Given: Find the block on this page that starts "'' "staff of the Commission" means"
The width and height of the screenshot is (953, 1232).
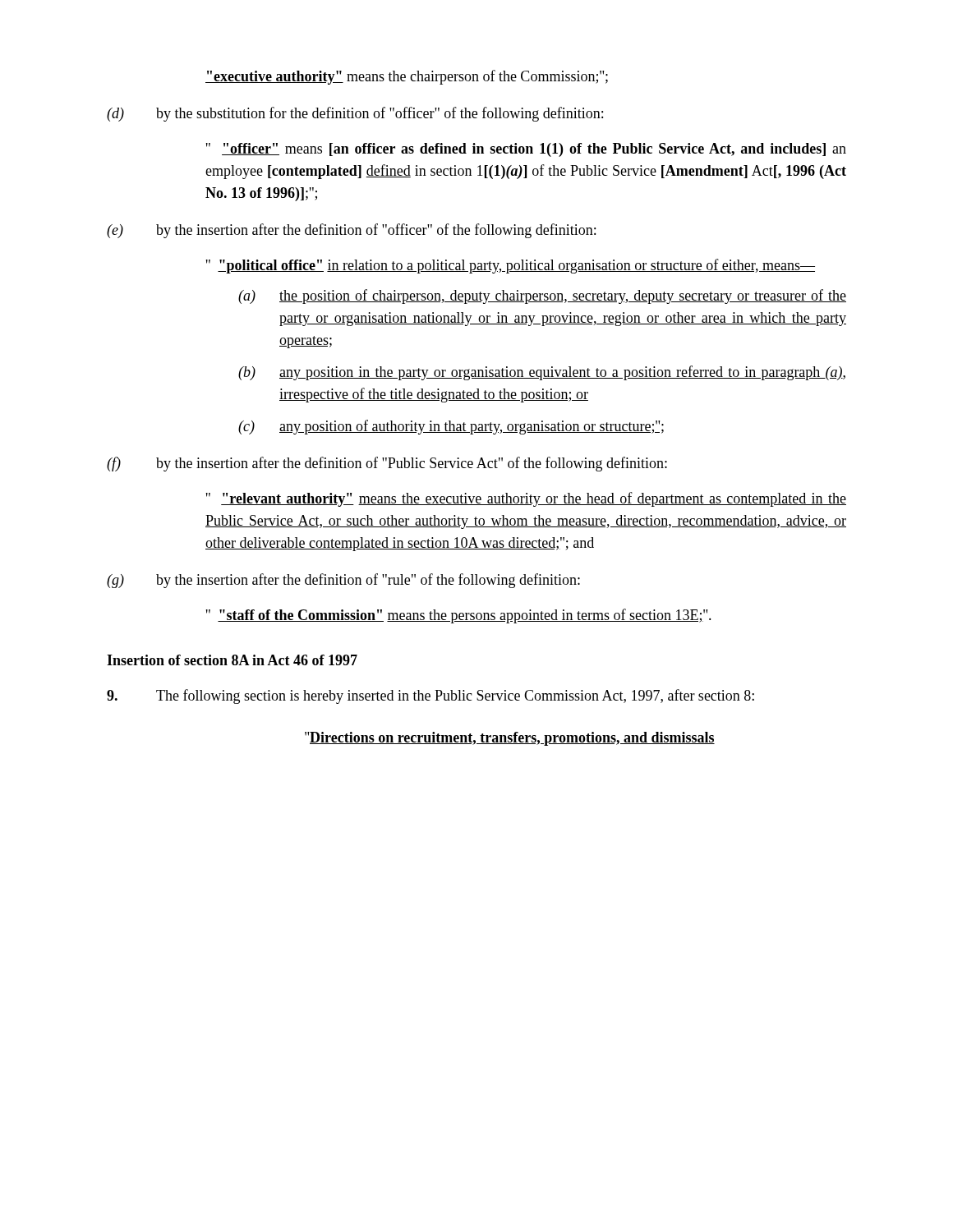Looking at the screenshot, I should (x=459, y=615).
